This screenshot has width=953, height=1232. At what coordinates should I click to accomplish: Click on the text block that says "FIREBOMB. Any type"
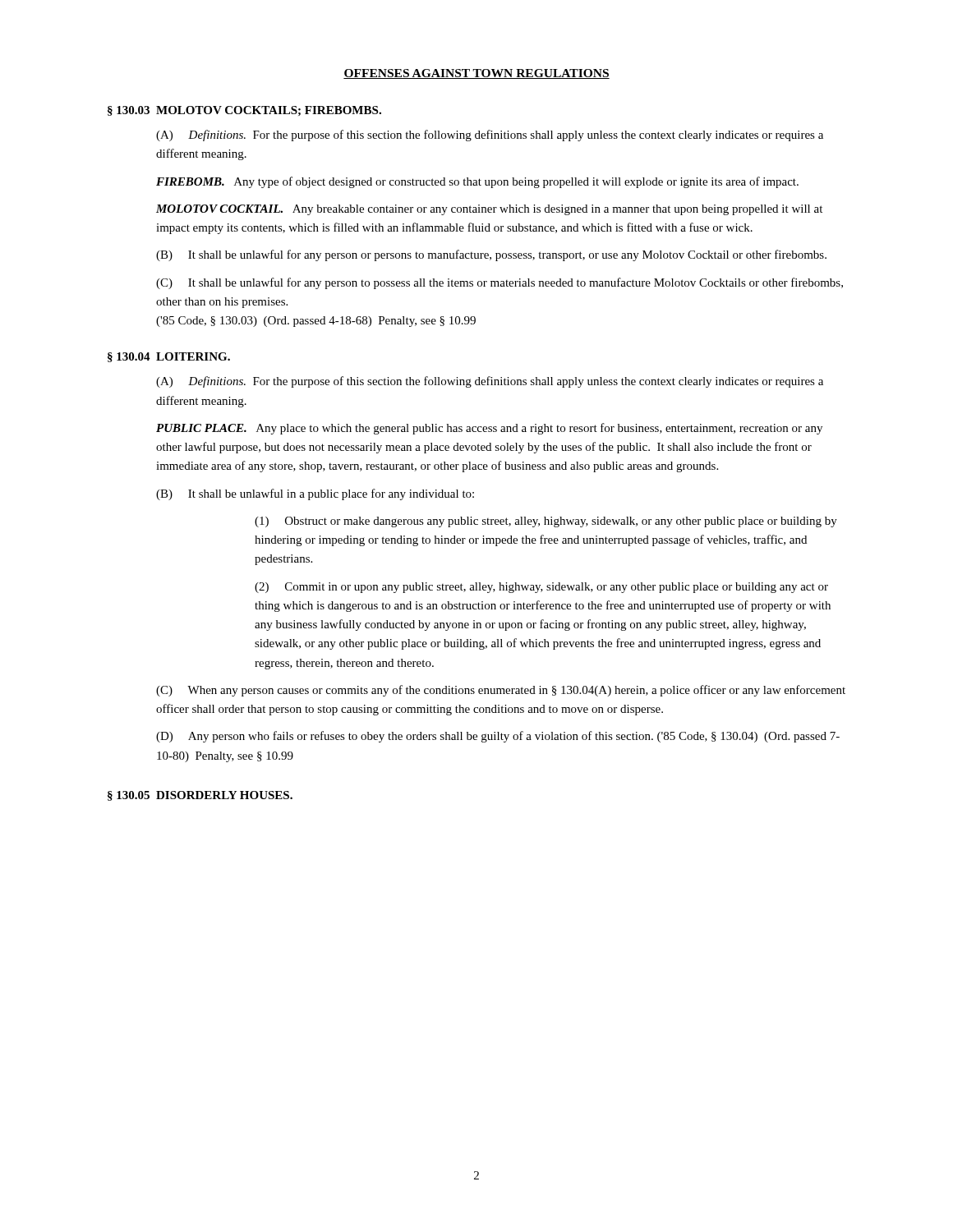(478, 181)
